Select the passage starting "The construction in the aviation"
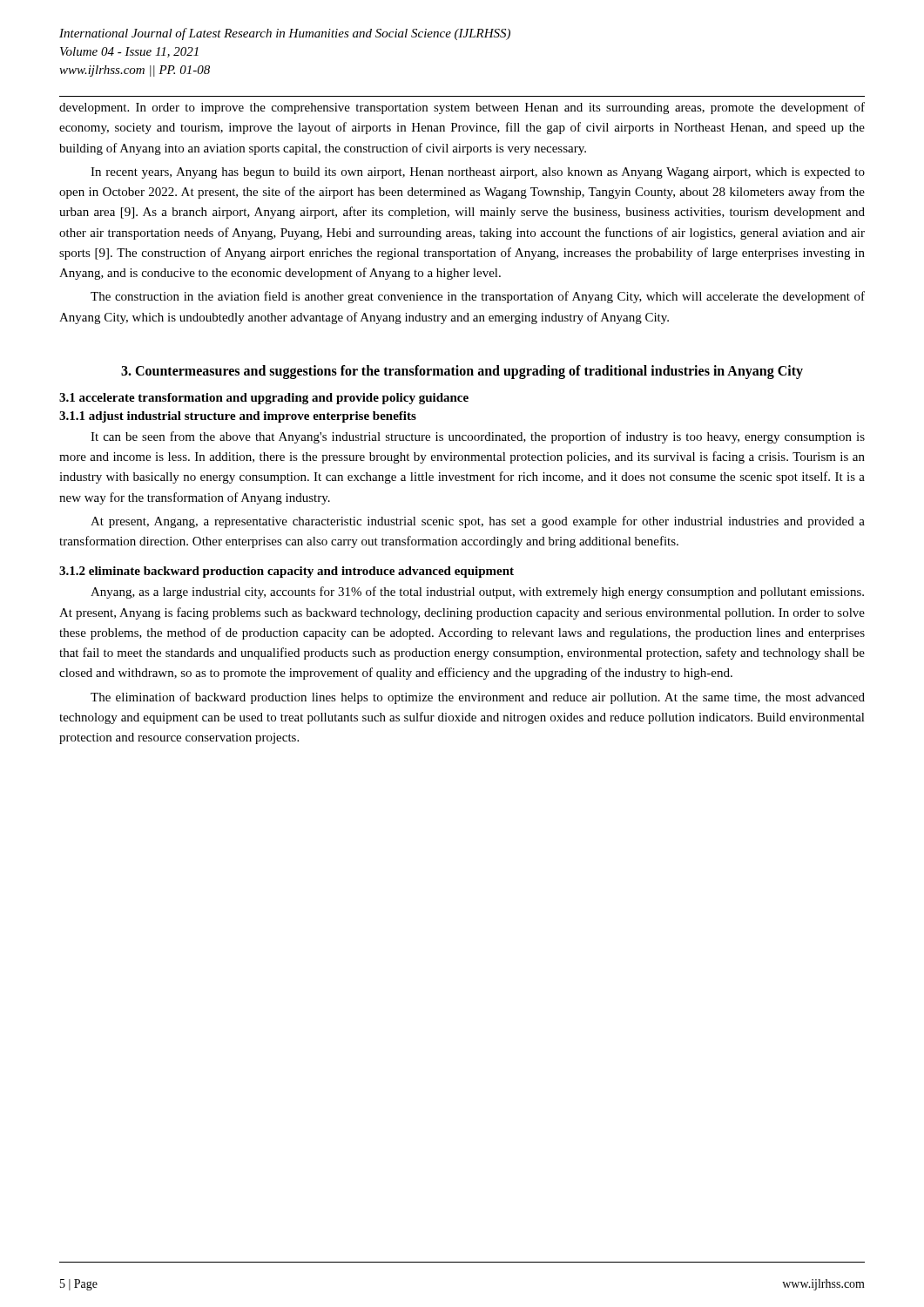Image resolution: width=924 pixels, height=1307 pixels. coord(462,307)
